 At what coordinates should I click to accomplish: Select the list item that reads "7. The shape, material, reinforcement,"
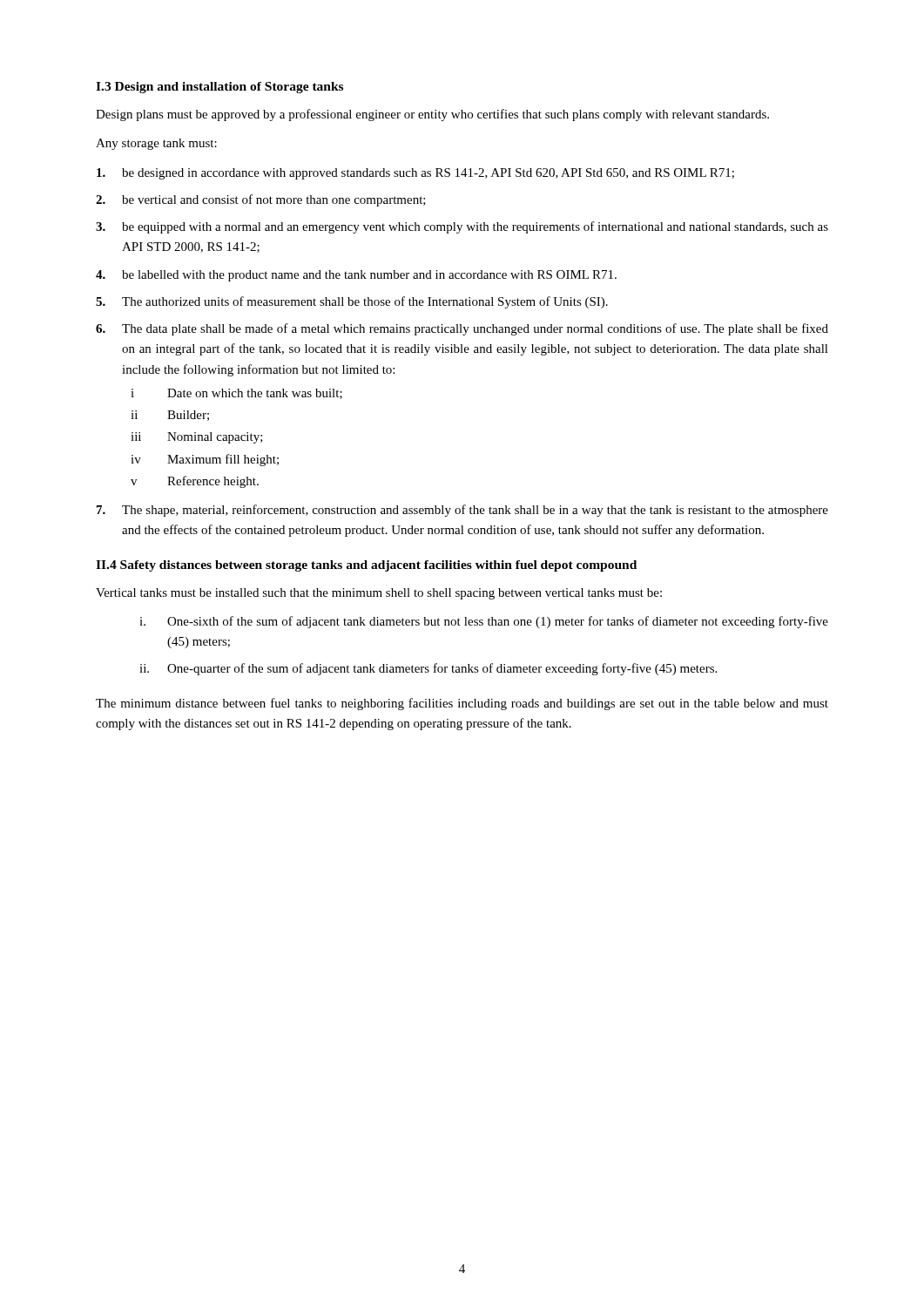tap(462, 520)
